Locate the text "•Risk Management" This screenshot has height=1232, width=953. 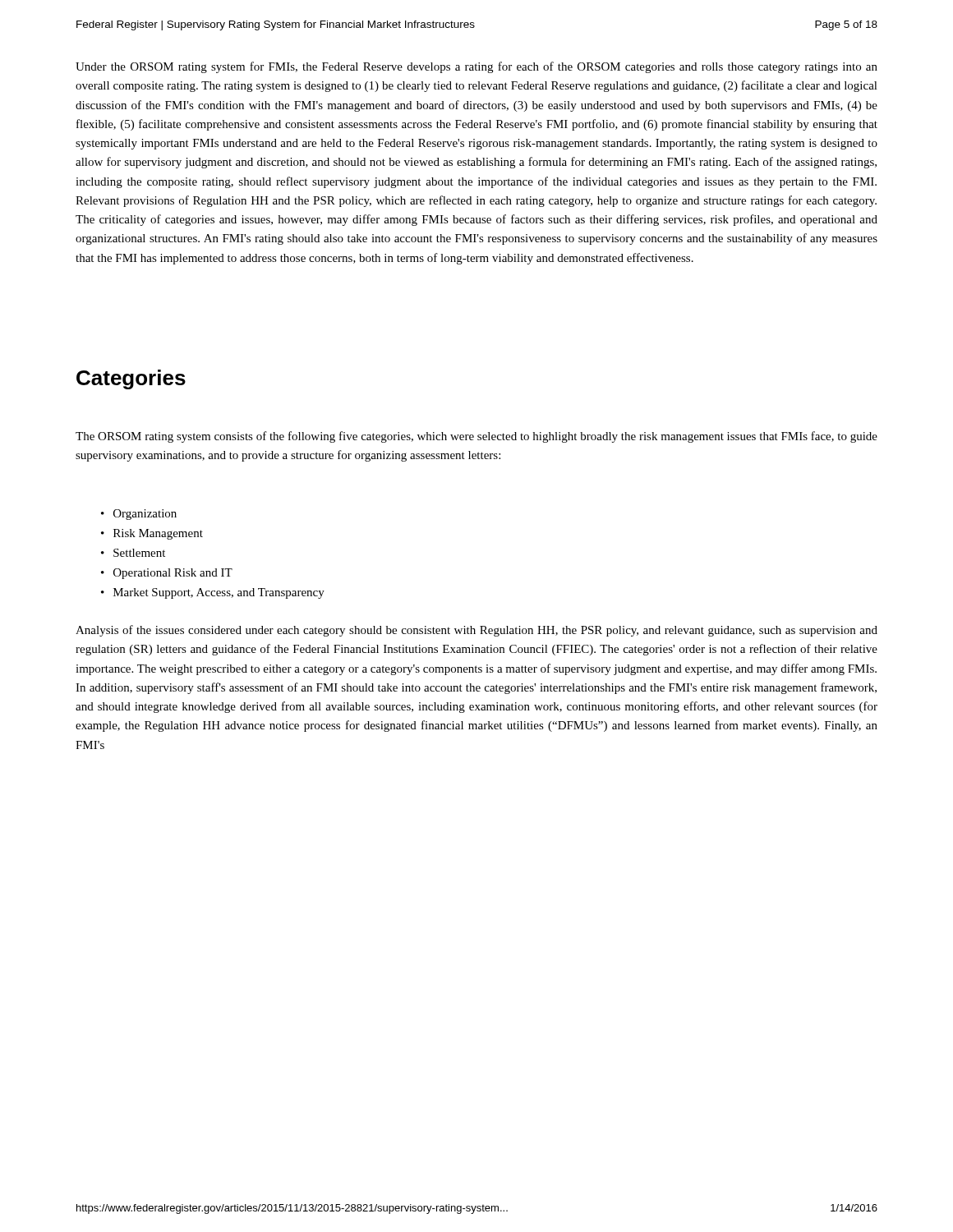pyautogui.click(x=152, y=534)
